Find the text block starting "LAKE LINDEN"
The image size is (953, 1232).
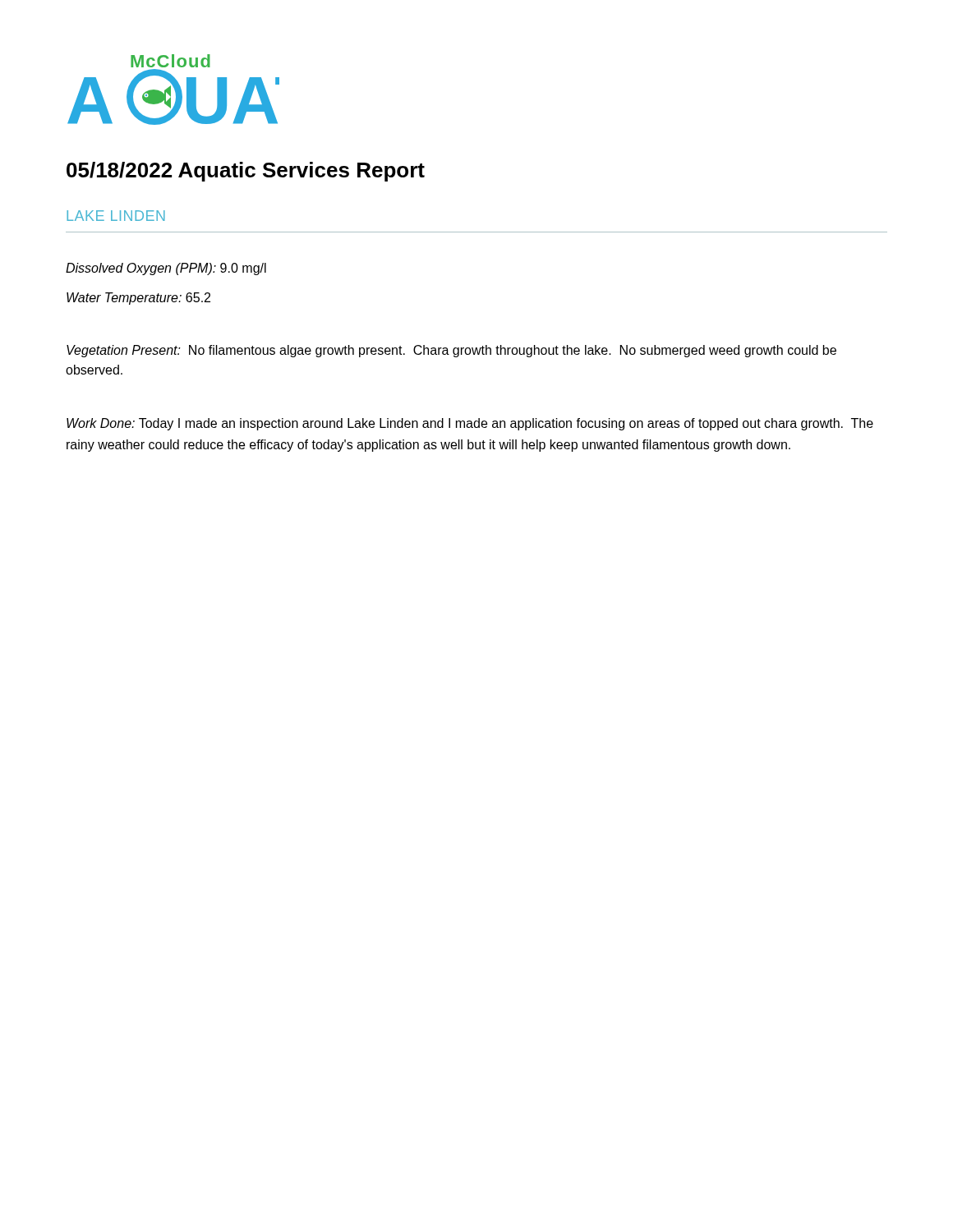(116, 216)
